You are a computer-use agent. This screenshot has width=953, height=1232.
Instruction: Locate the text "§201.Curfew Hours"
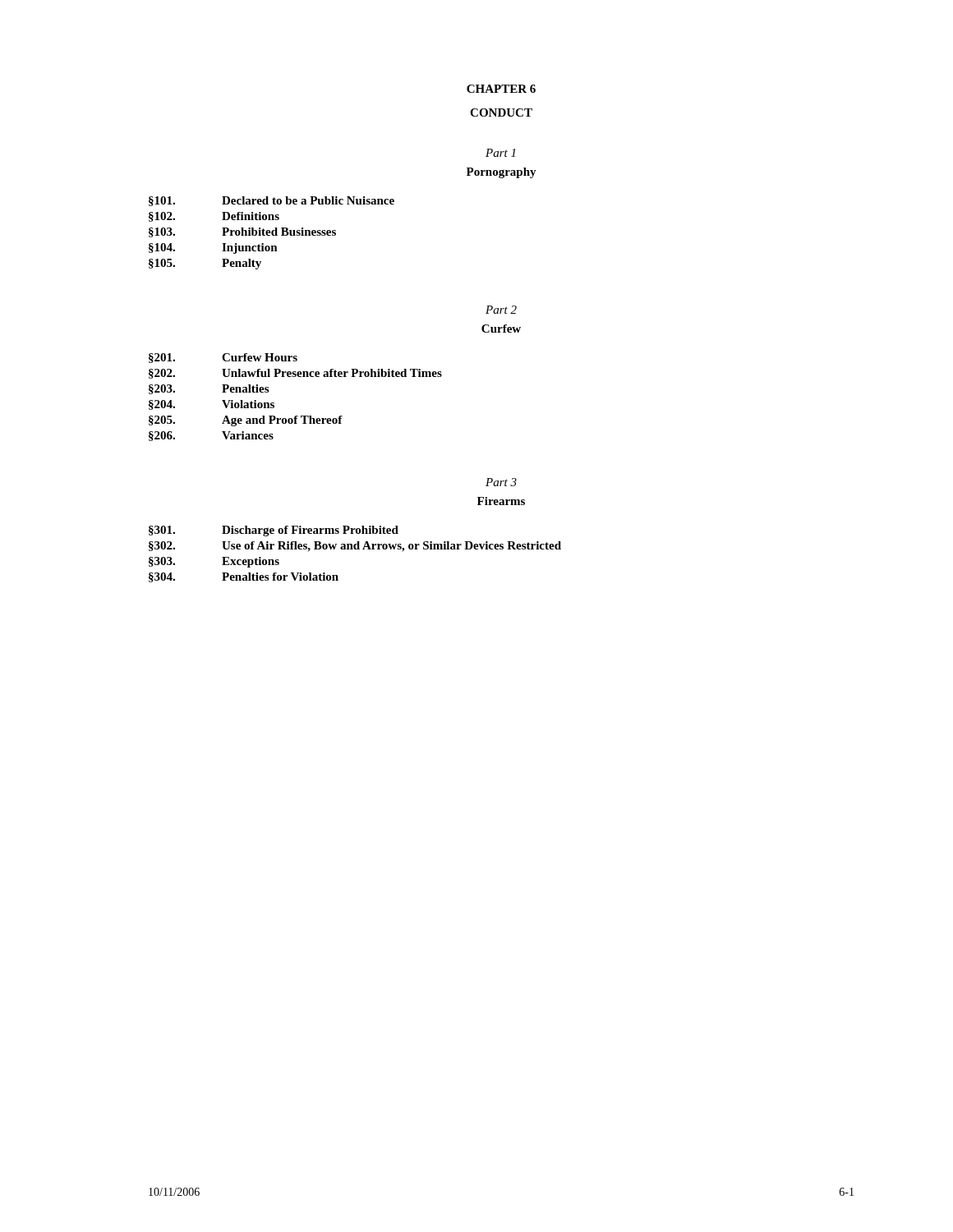pyautogui.click(x=223, y=358)
